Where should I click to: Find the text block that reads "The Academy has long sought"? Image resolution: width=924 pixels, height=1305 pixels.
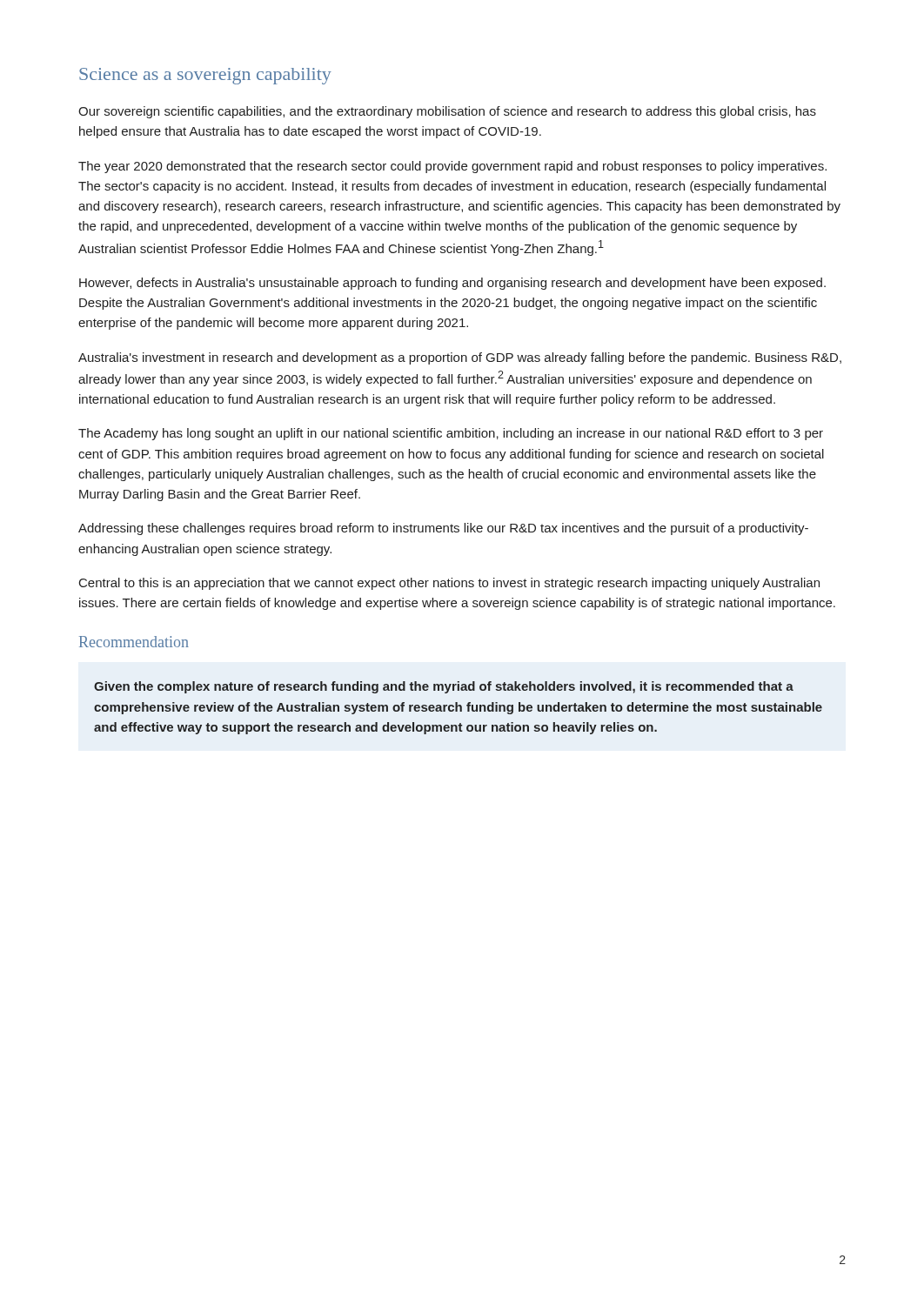462,464
